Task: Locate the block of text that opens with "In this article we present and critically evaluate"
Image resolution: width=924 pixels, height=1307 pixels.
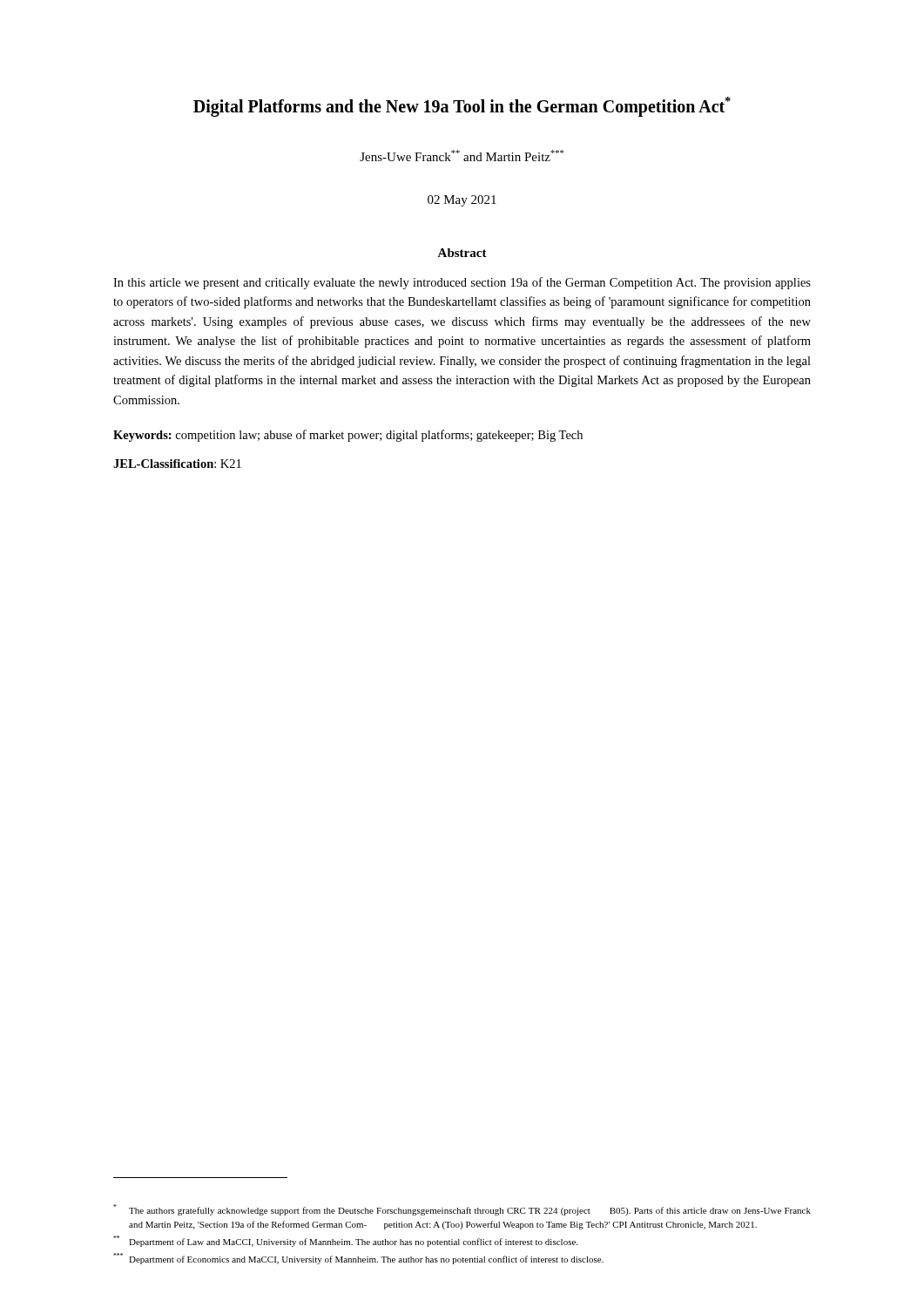Action: tap(462, 341)
